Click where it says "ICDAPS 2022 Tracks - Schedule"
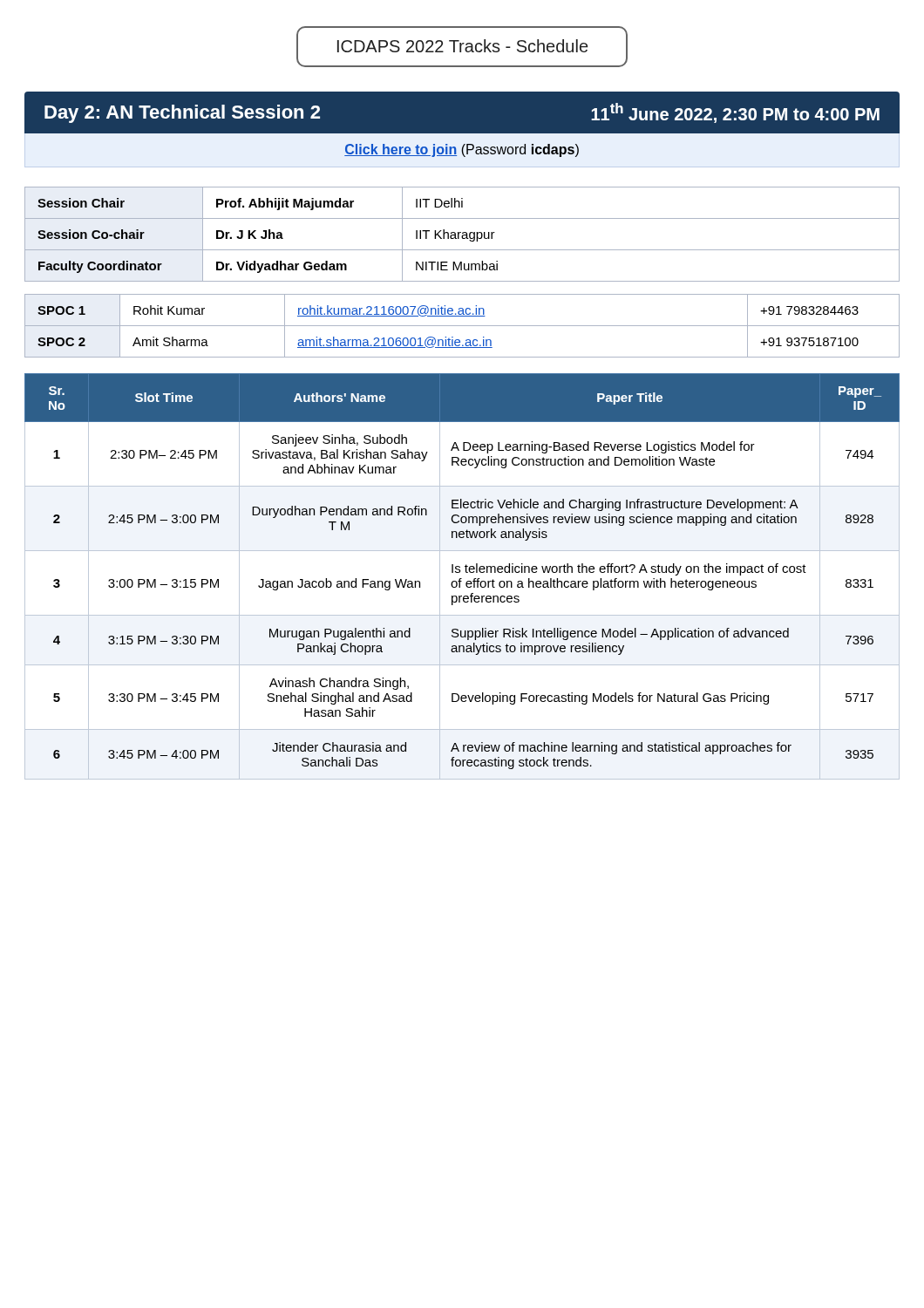The image size is (924, 1308). coord(462,46)
